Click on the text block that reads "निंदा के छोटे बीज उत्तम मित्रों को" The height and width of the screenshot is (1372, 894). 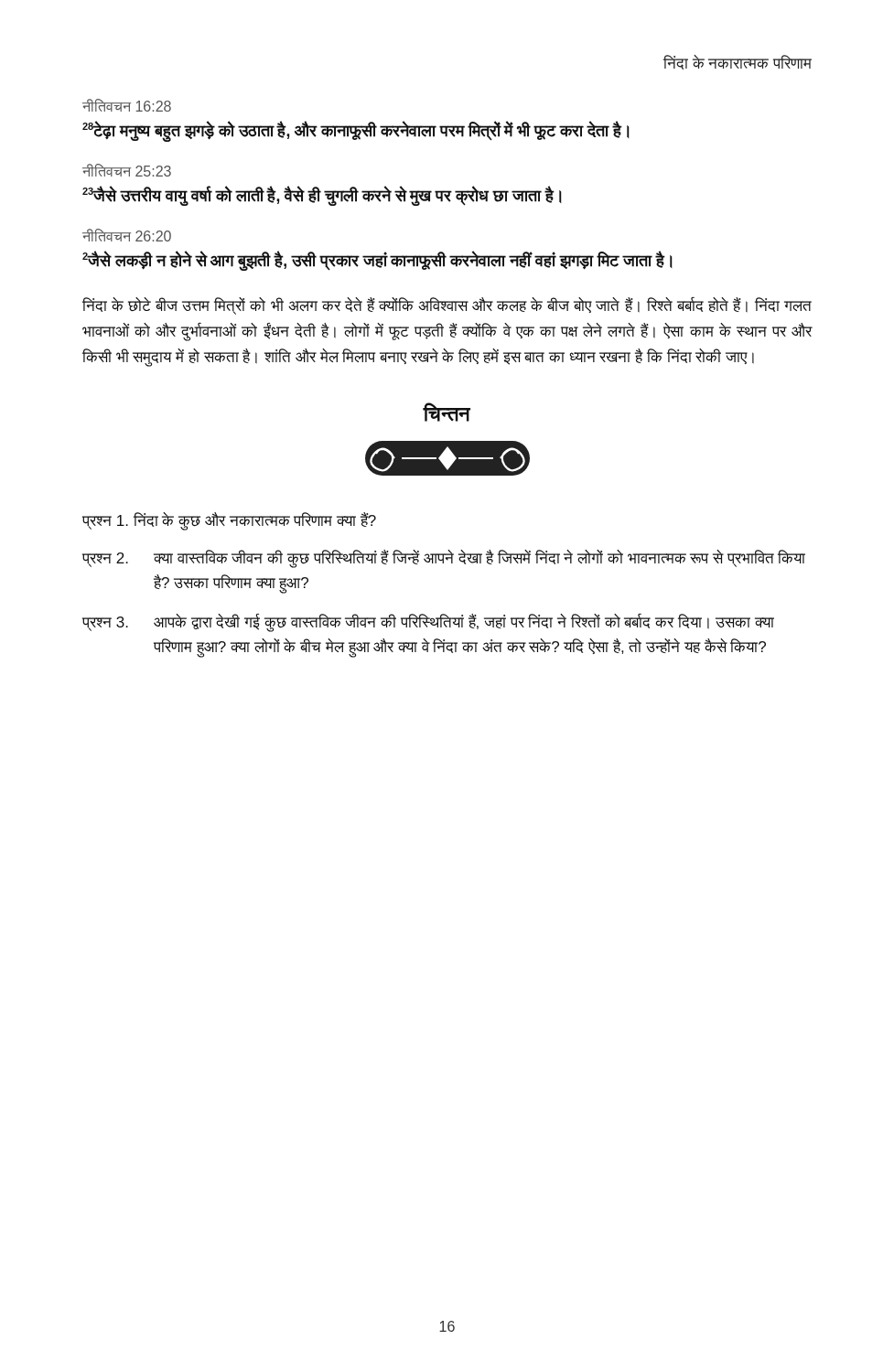point(447,332)
